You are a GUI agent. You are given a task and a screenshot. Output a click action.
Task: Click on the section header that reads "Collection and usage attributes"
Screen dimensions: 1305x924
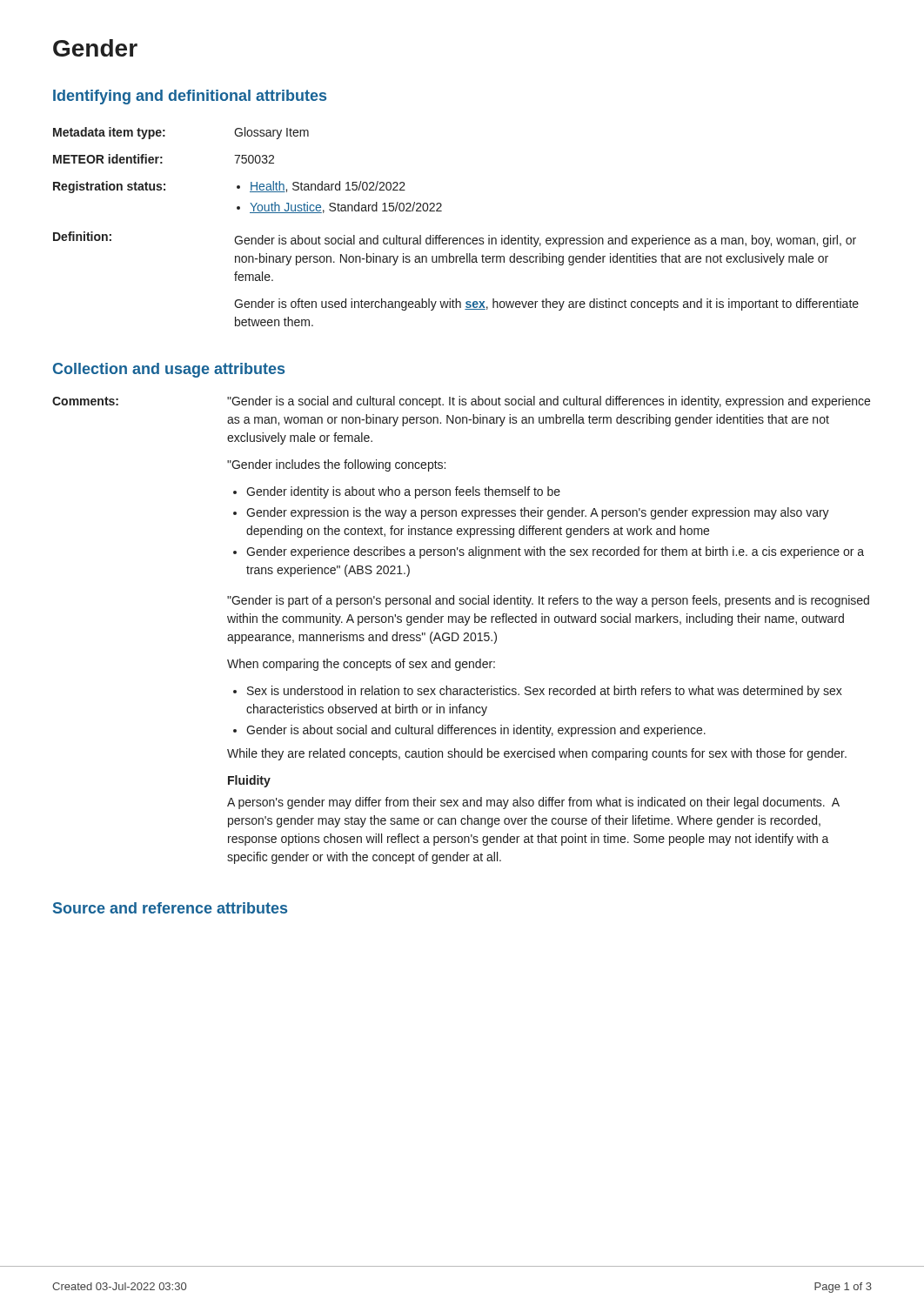click(x=169, y=370)
